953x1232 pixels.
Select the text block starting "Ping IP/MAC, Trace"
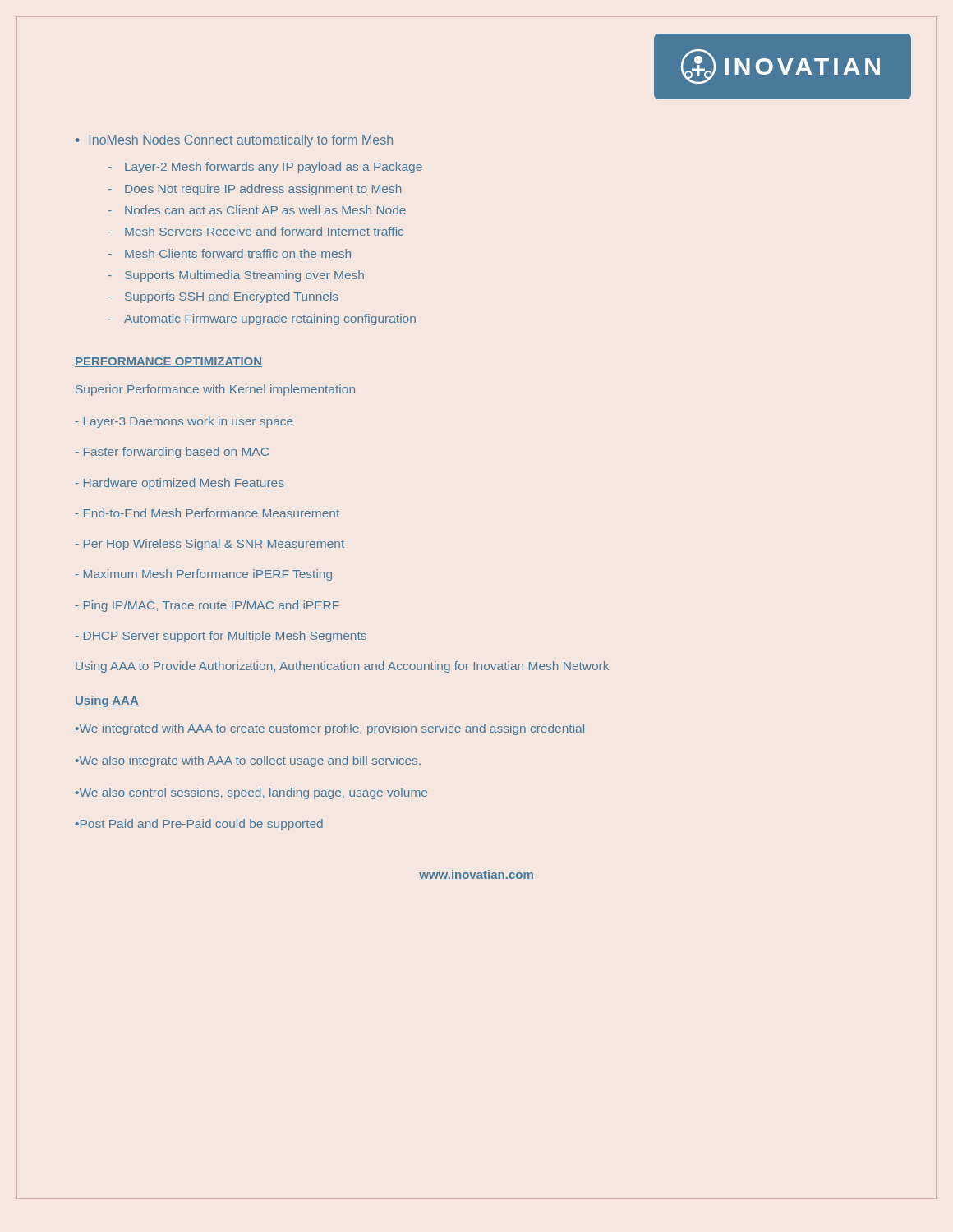coord(207,605)
